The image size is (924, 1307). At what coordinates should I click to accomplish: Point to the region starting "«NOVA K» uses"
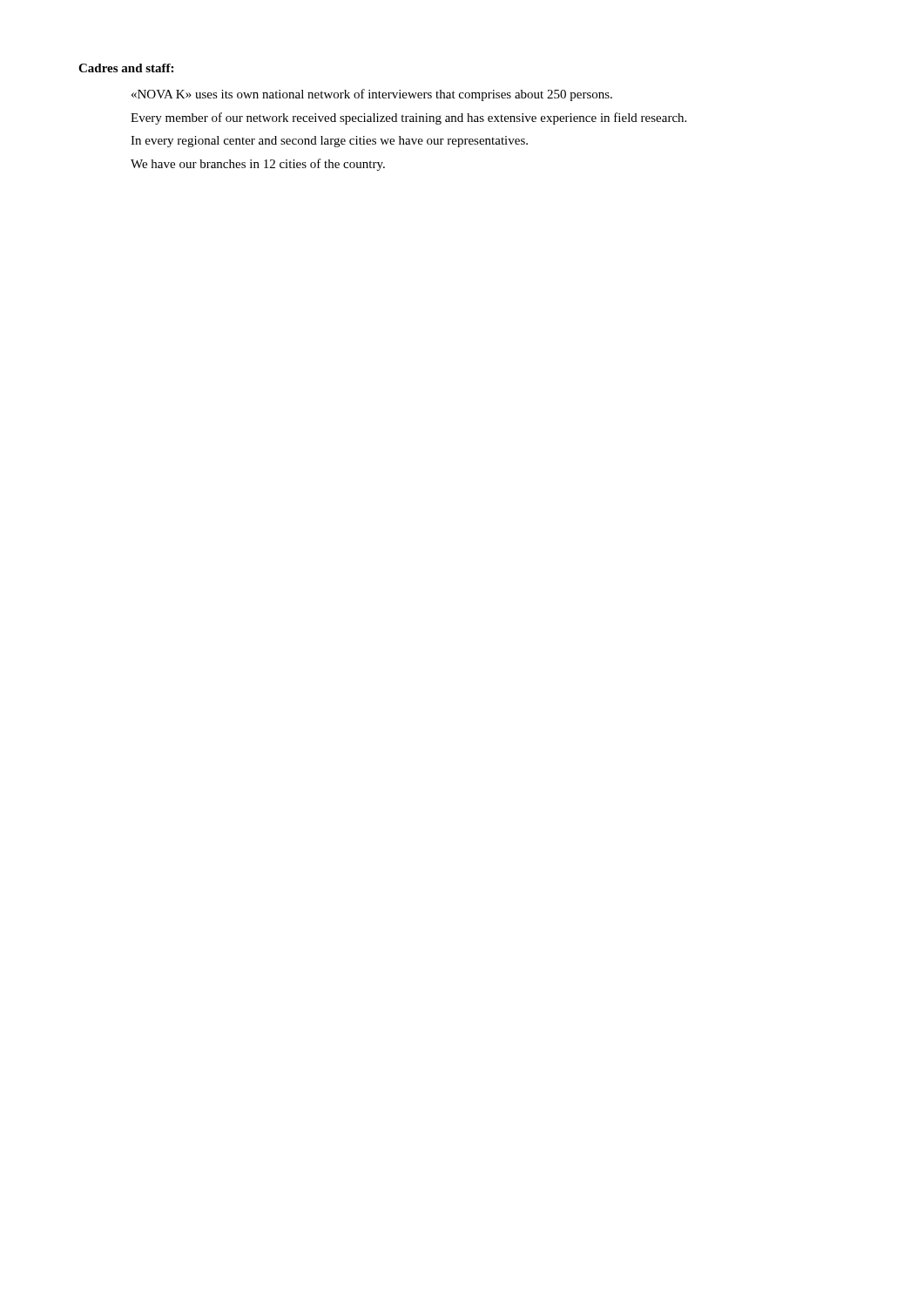(x=488, y=129)
